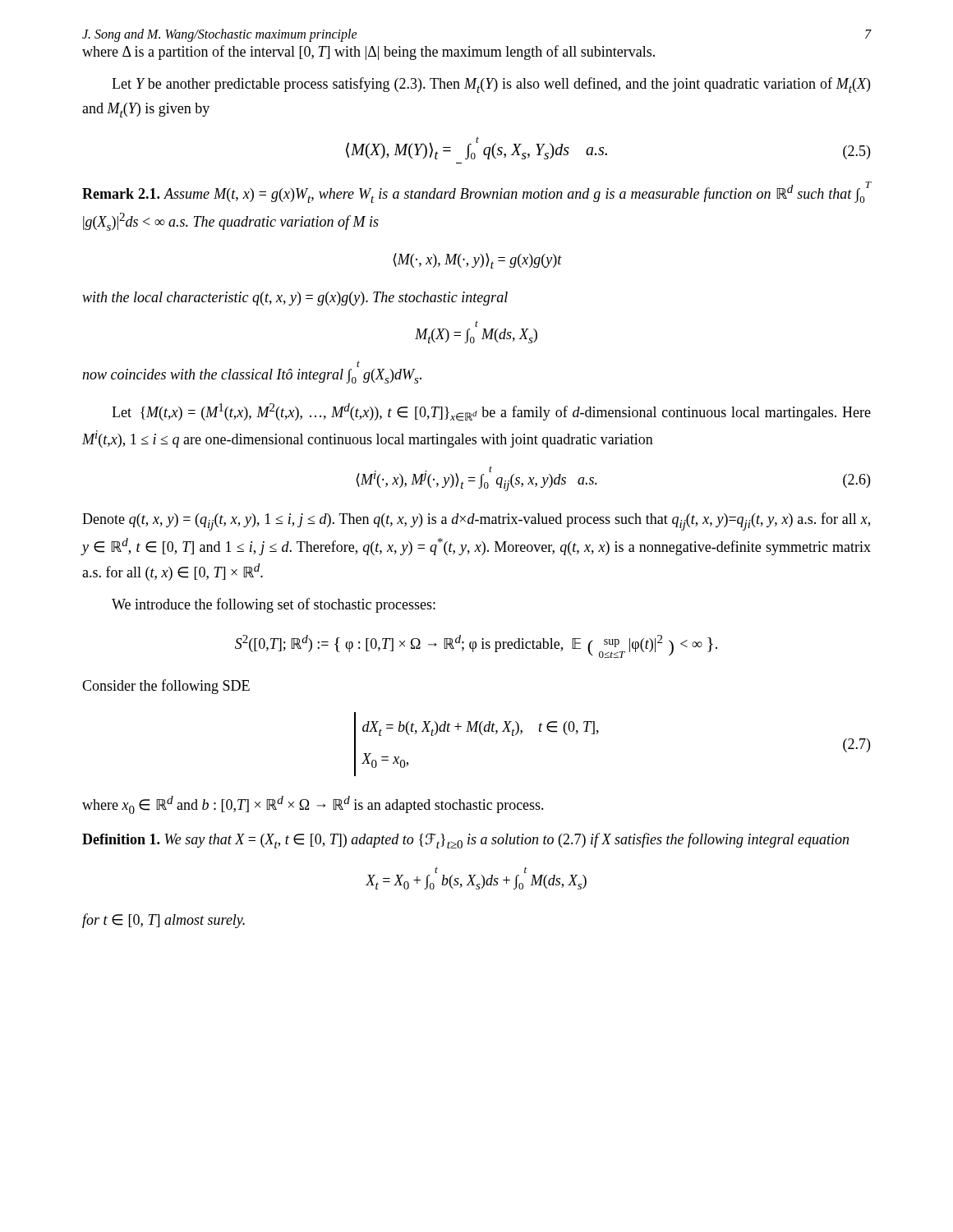Screen dimensions: 1232x953
Task: Navigate to the element starting "We introduce the following set of"
Action: pyautogui.click(x=274, y=604)
